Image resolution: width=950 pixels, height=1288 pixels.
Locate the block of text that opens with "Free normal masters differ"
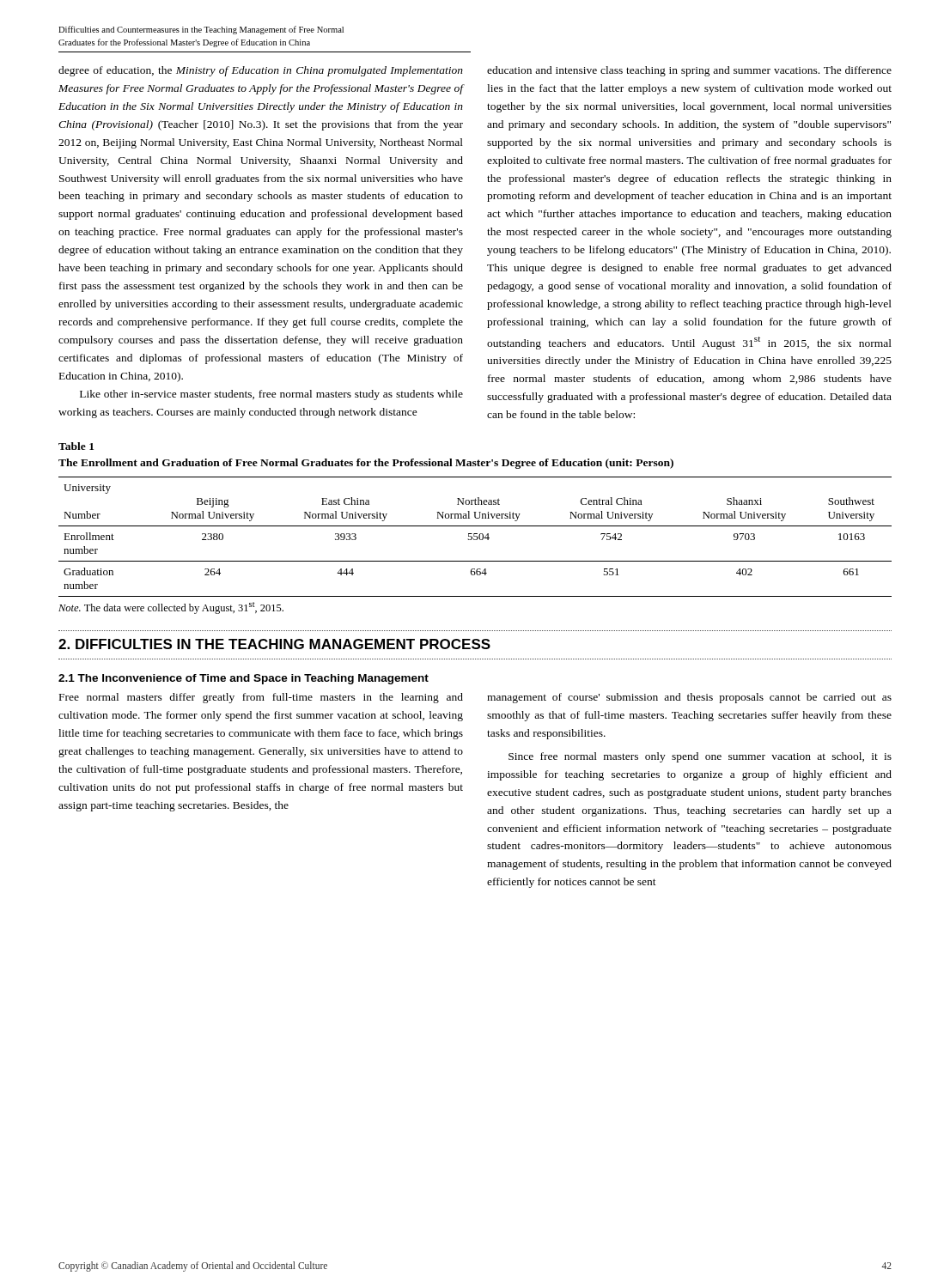click(x=261, y=752)
